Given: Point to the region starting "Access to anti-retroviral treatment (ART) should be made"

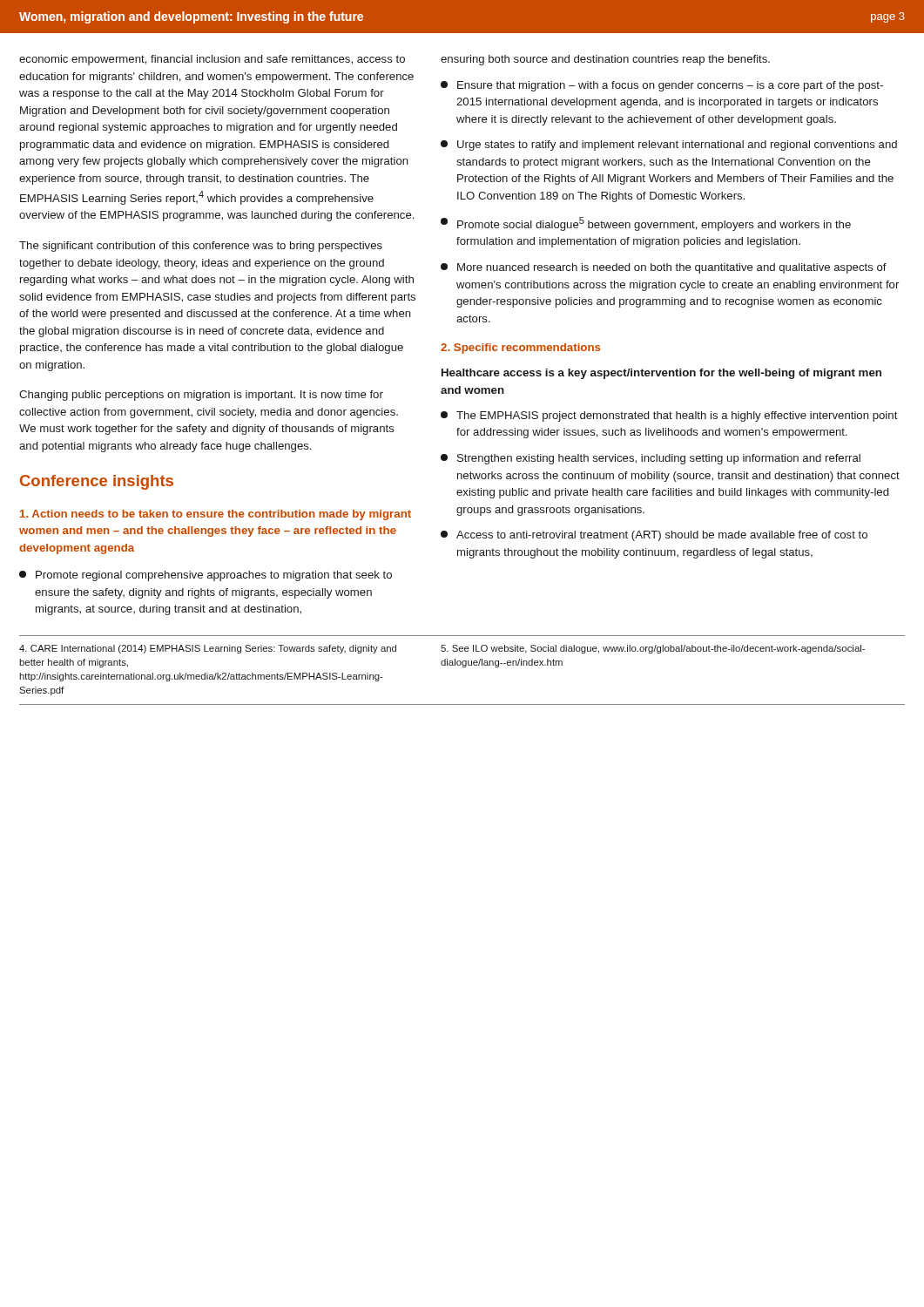Looking at the screenshot, I should (673, 543).
